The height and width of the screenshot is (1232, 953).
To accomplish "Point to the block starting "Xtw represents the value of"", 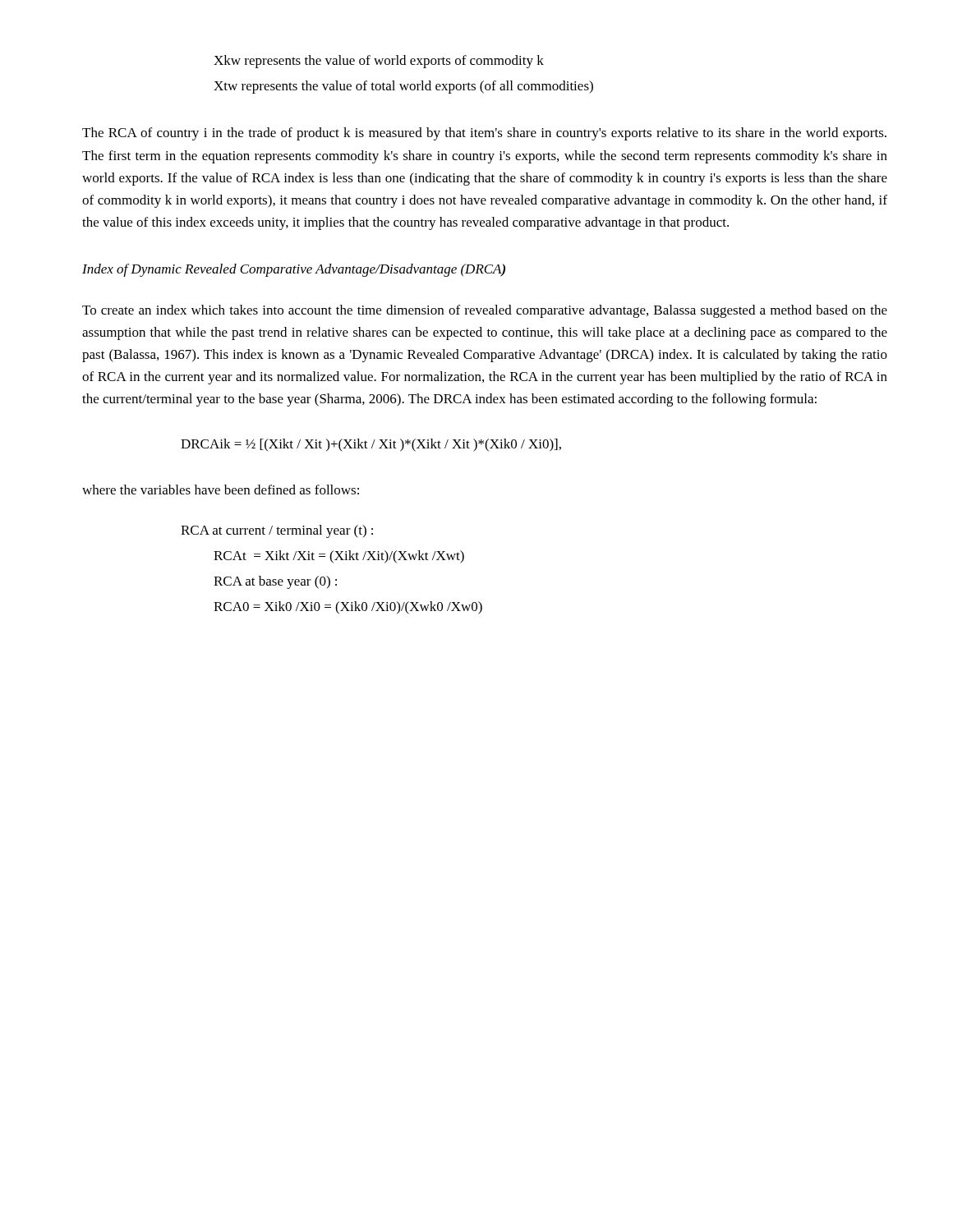I will 404,86.
